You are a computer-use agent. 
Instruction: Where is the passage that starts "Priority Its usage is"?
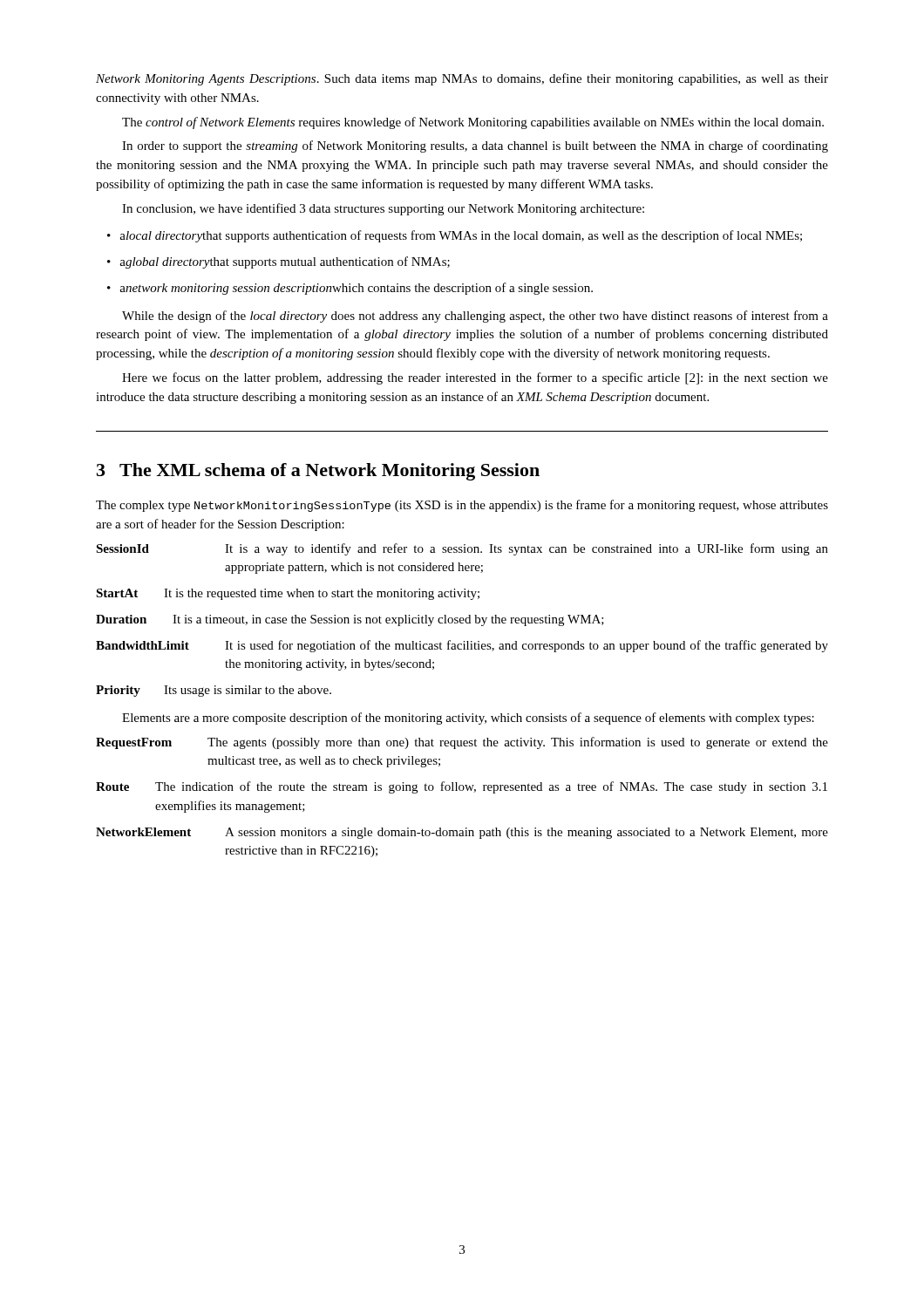[x=214, y=691]
